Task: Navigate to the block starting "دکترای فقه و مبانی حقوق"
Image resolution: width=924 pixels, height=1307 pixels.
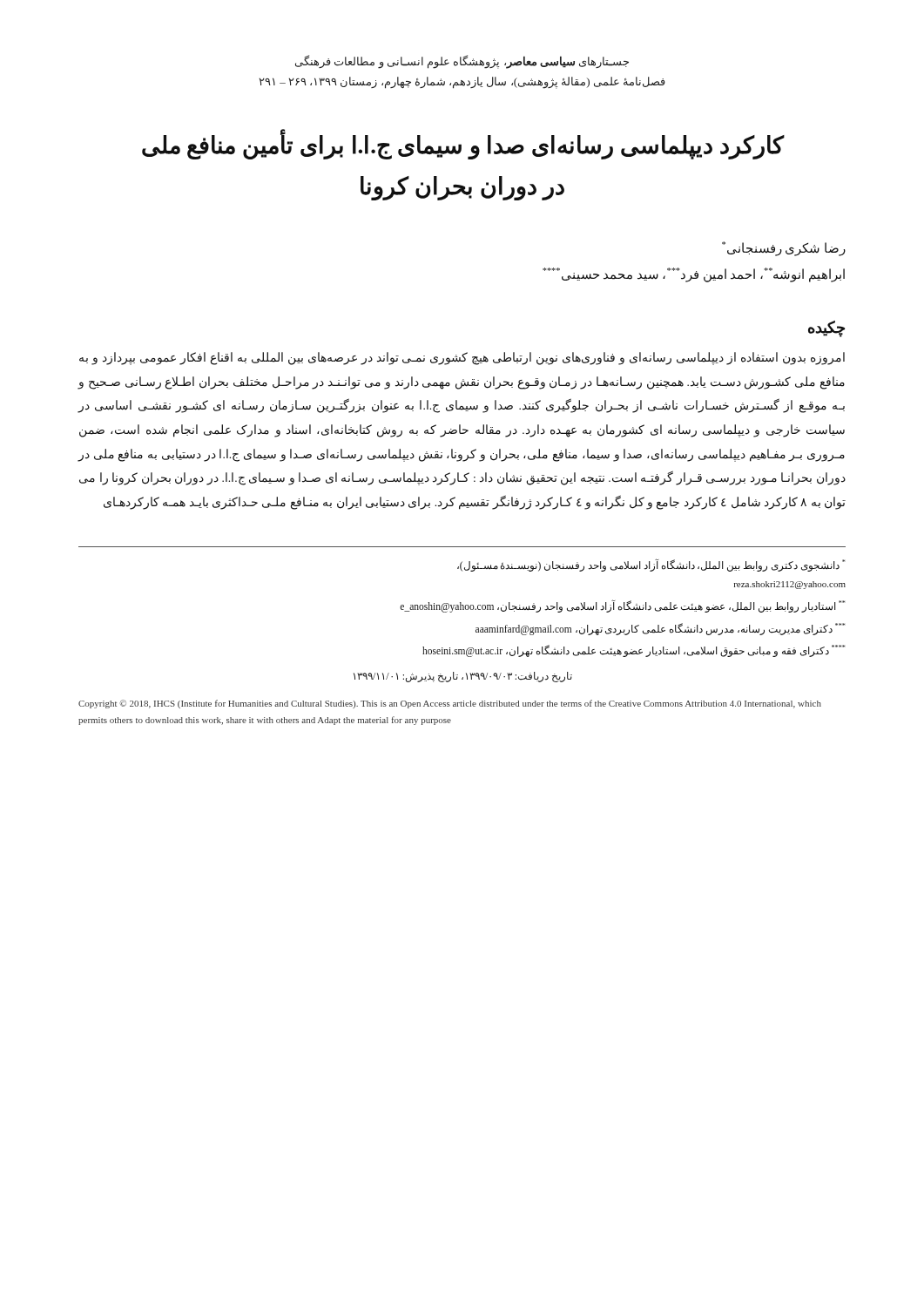Action: coord(634,650)
